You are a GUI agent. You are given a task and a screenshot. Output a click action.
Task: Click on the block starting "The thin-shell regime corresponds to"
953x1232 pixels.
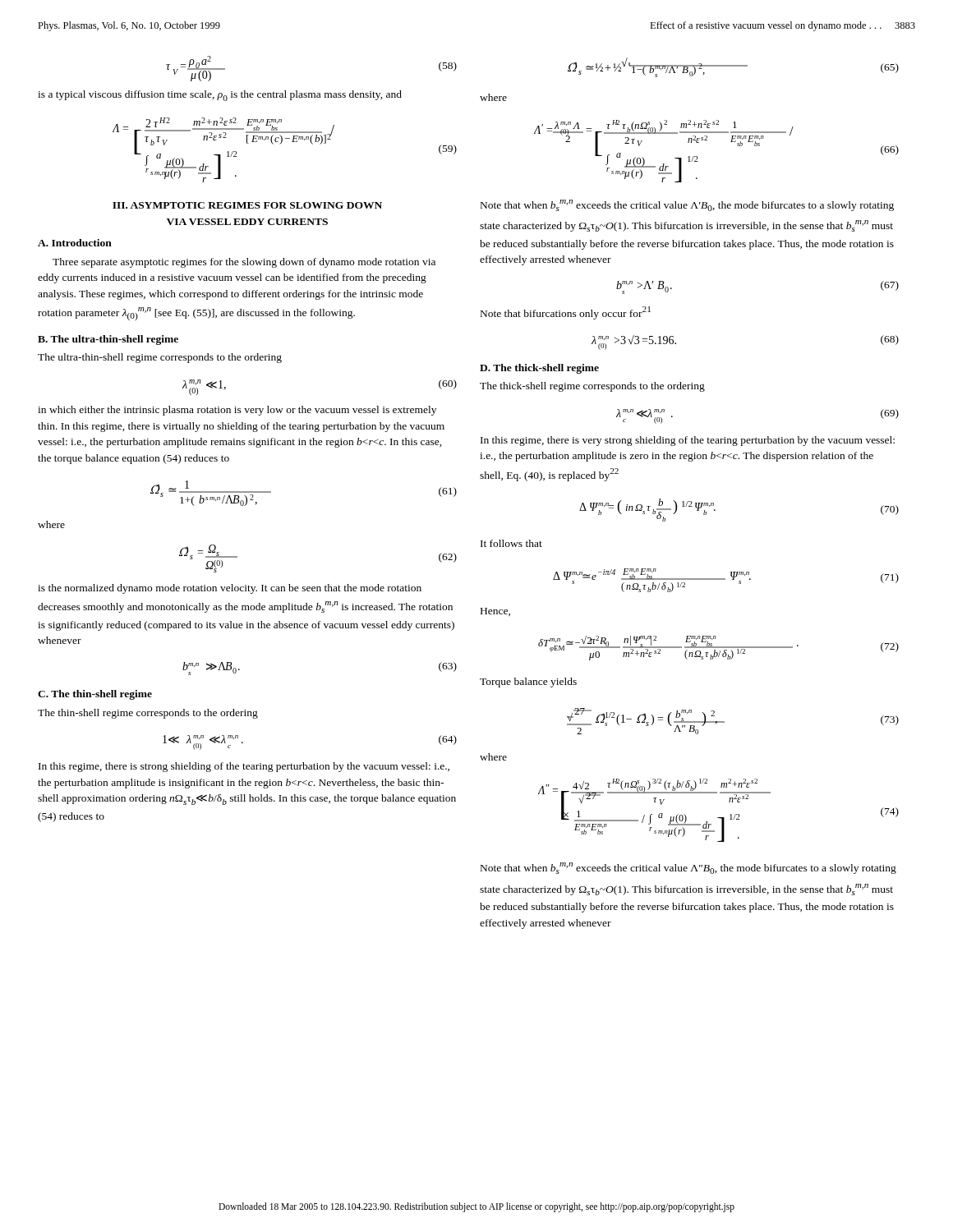[x=247, y=712]
